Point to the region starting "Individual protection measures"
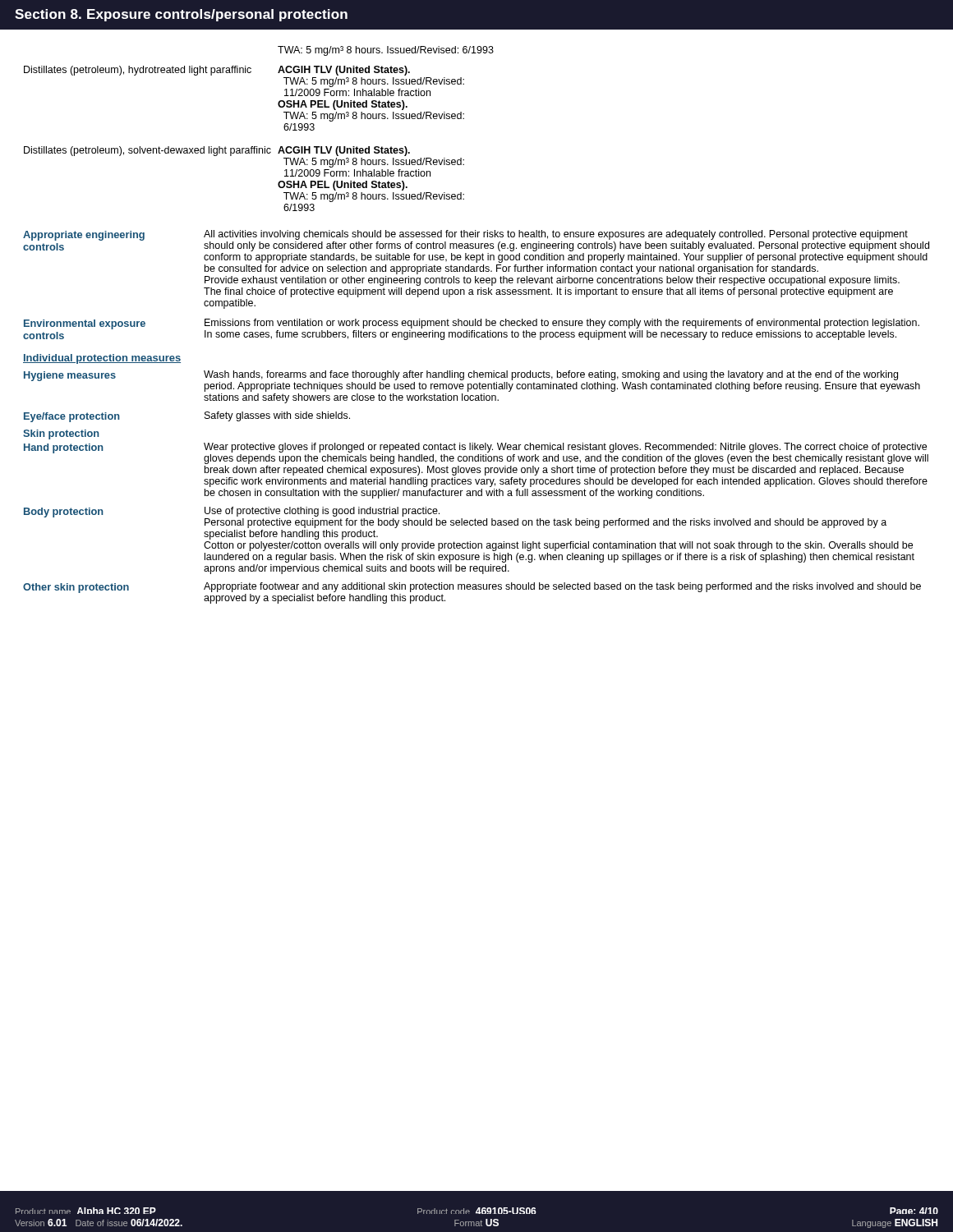The image size is (953, 1232). point(102,358)
